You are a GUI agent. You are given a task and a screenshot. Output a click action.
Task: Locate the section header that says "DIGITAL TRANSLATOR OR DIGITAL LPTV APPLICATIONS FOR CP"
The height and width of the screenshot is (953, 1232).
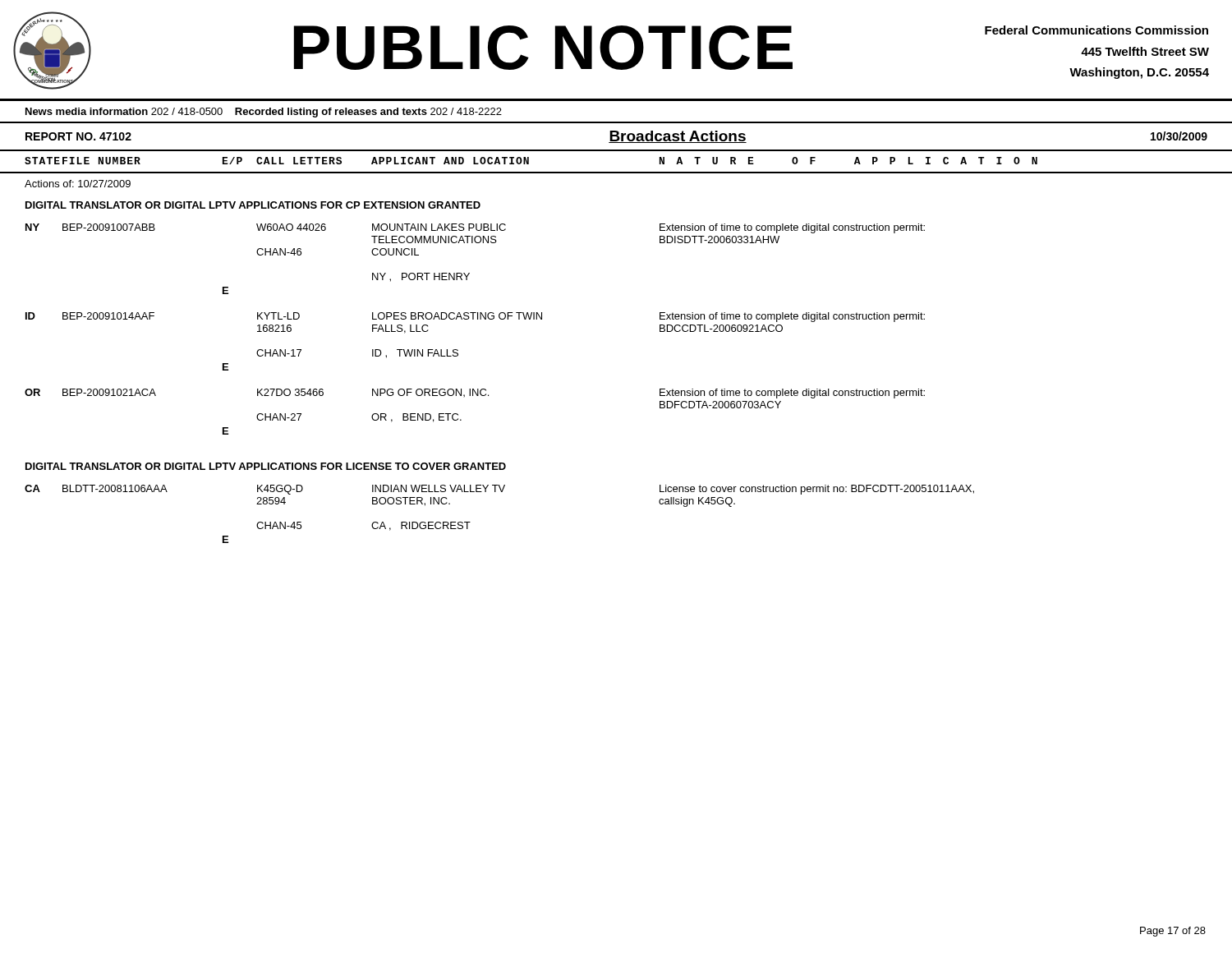point(253,205)
